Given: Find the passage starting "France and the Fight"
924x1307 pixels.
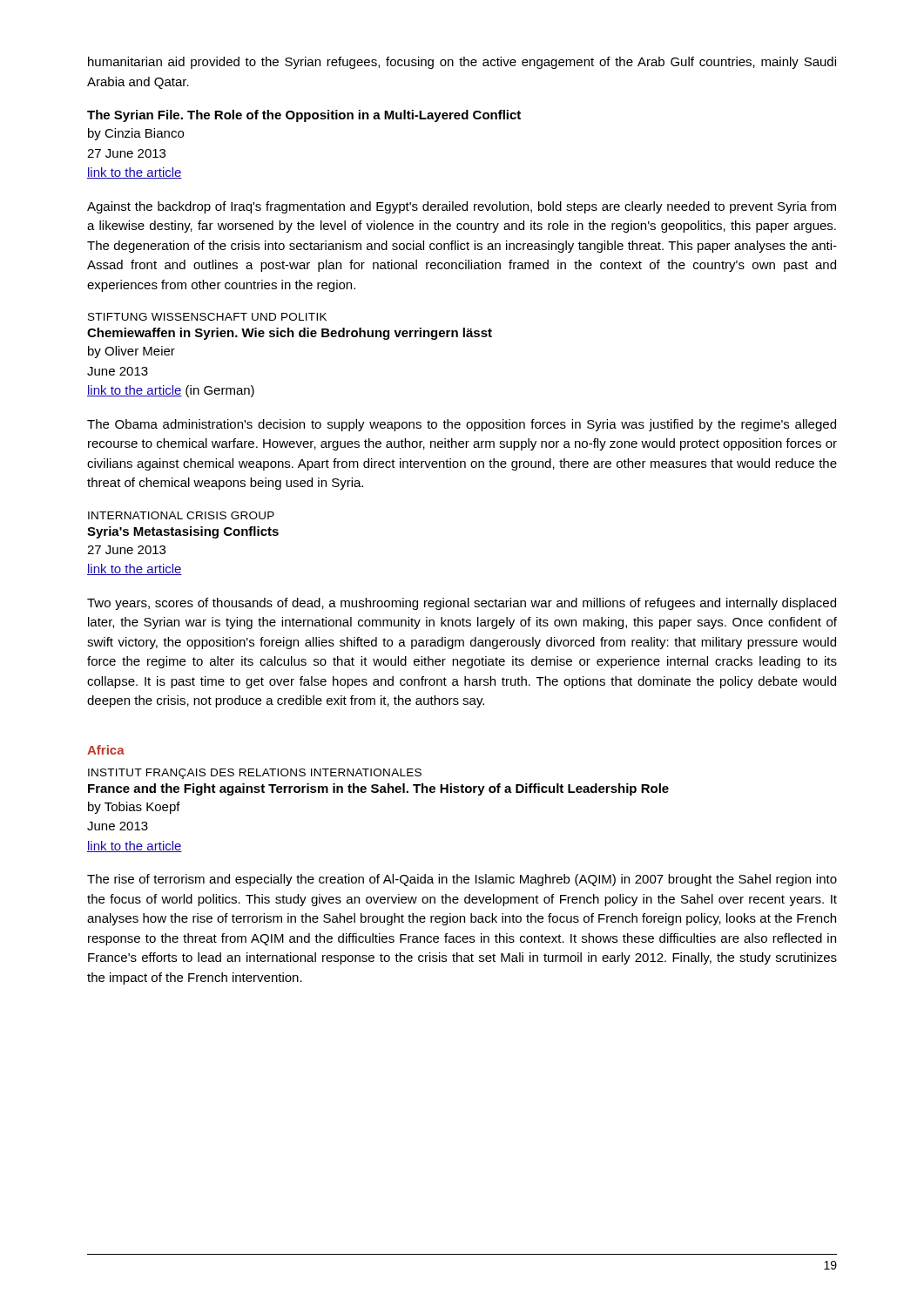Looking at the screenshot, I should click(378, 788).
